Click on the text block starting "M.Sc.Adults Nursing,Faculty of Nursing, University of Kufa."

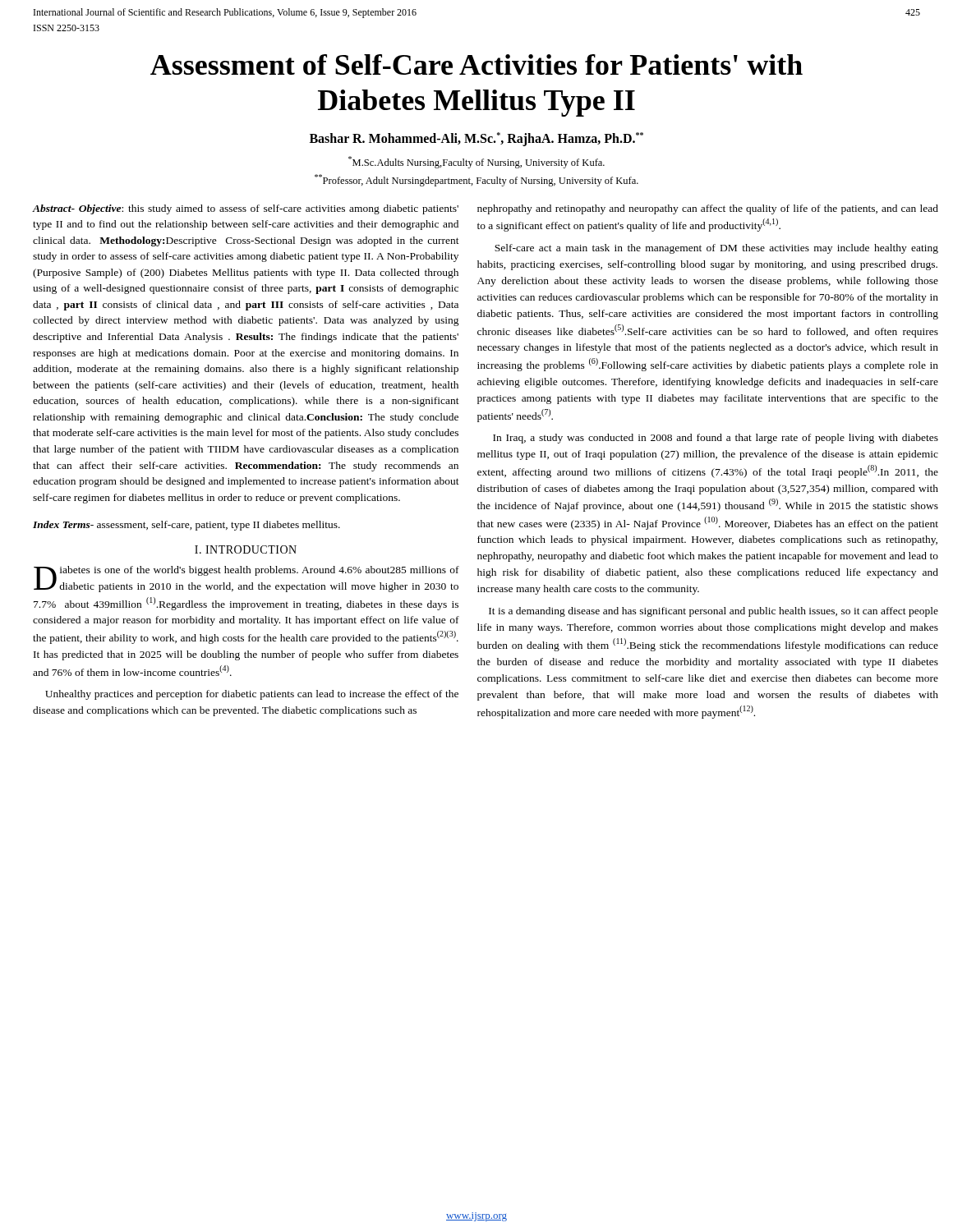[476, 171]
